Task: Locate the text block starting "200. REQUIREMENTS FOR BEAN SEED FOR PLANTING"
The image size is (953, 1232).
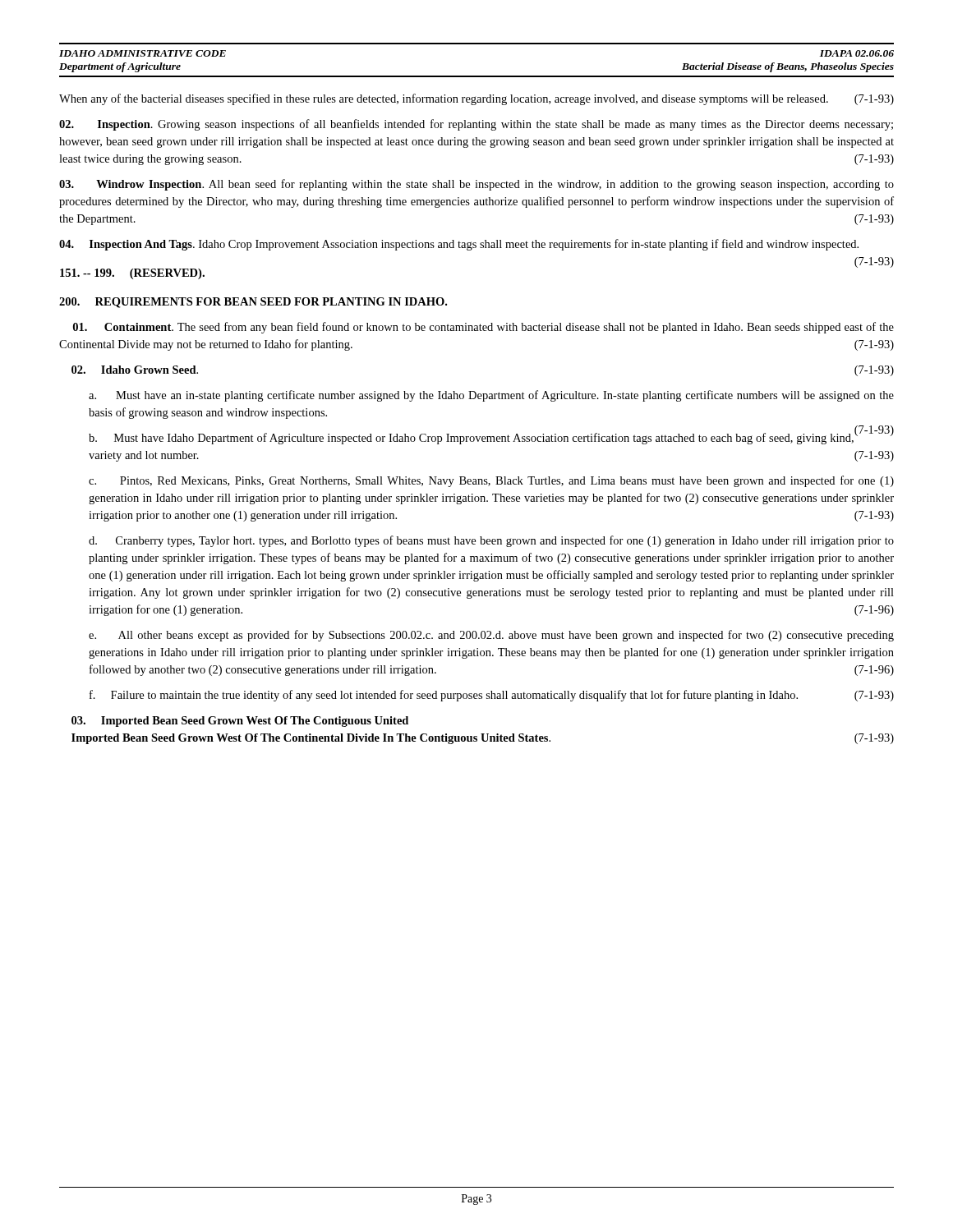Action: pos(253,302)
